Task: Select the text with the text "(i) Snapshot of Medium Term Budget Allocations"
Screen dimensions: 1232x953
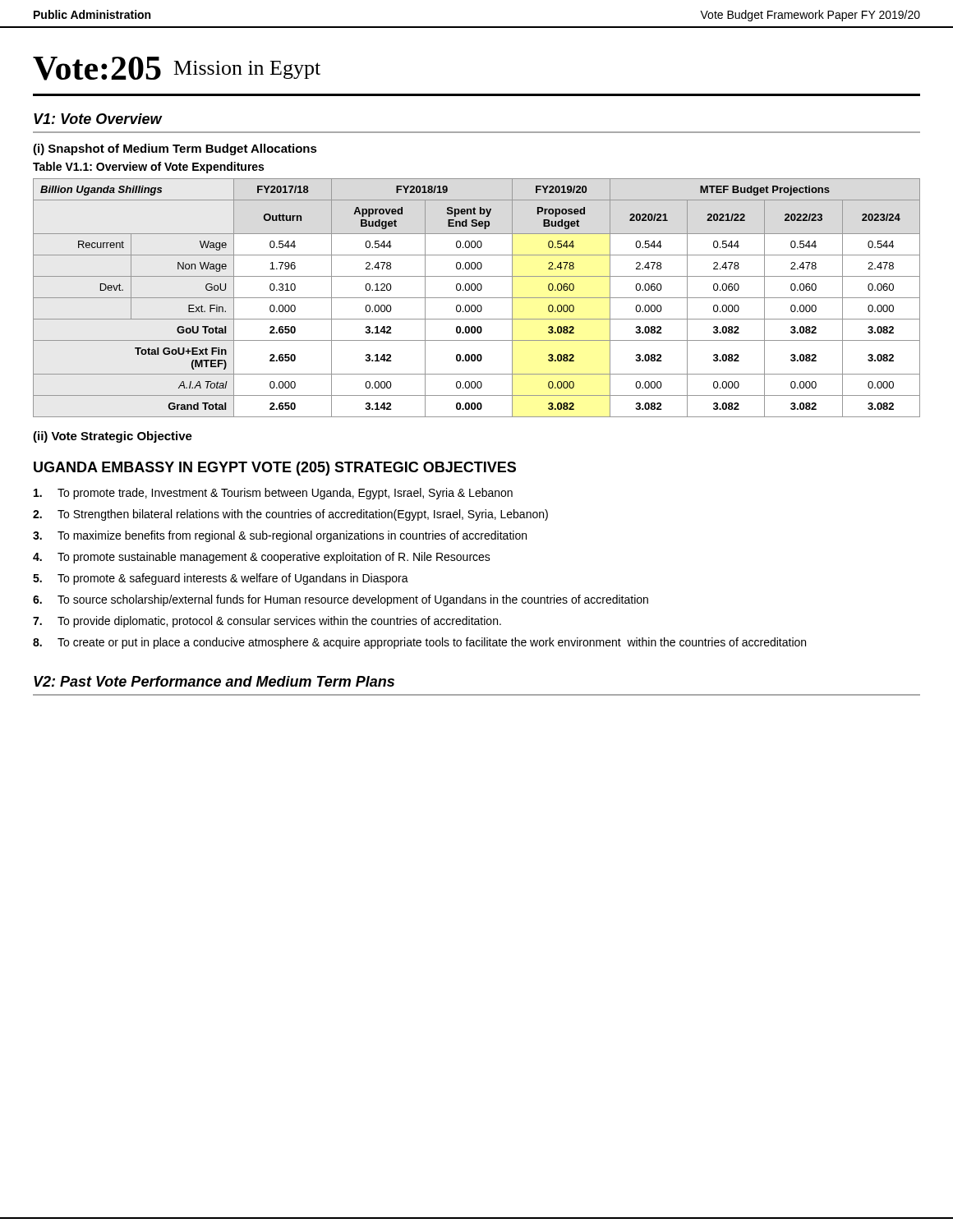Action: tap(175, 148)
